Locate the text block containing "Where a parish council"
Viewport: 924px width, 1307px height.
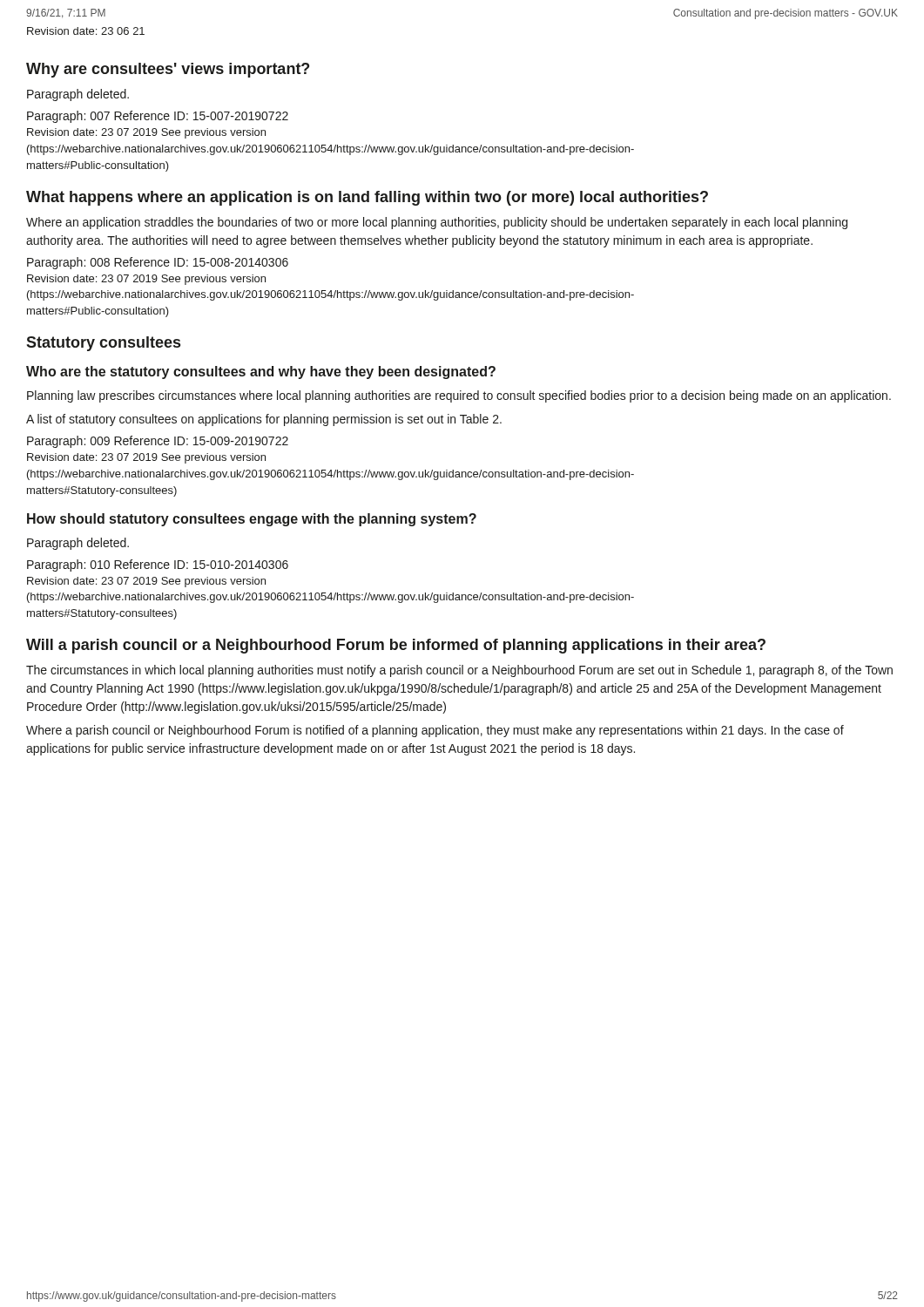[462, 740]
